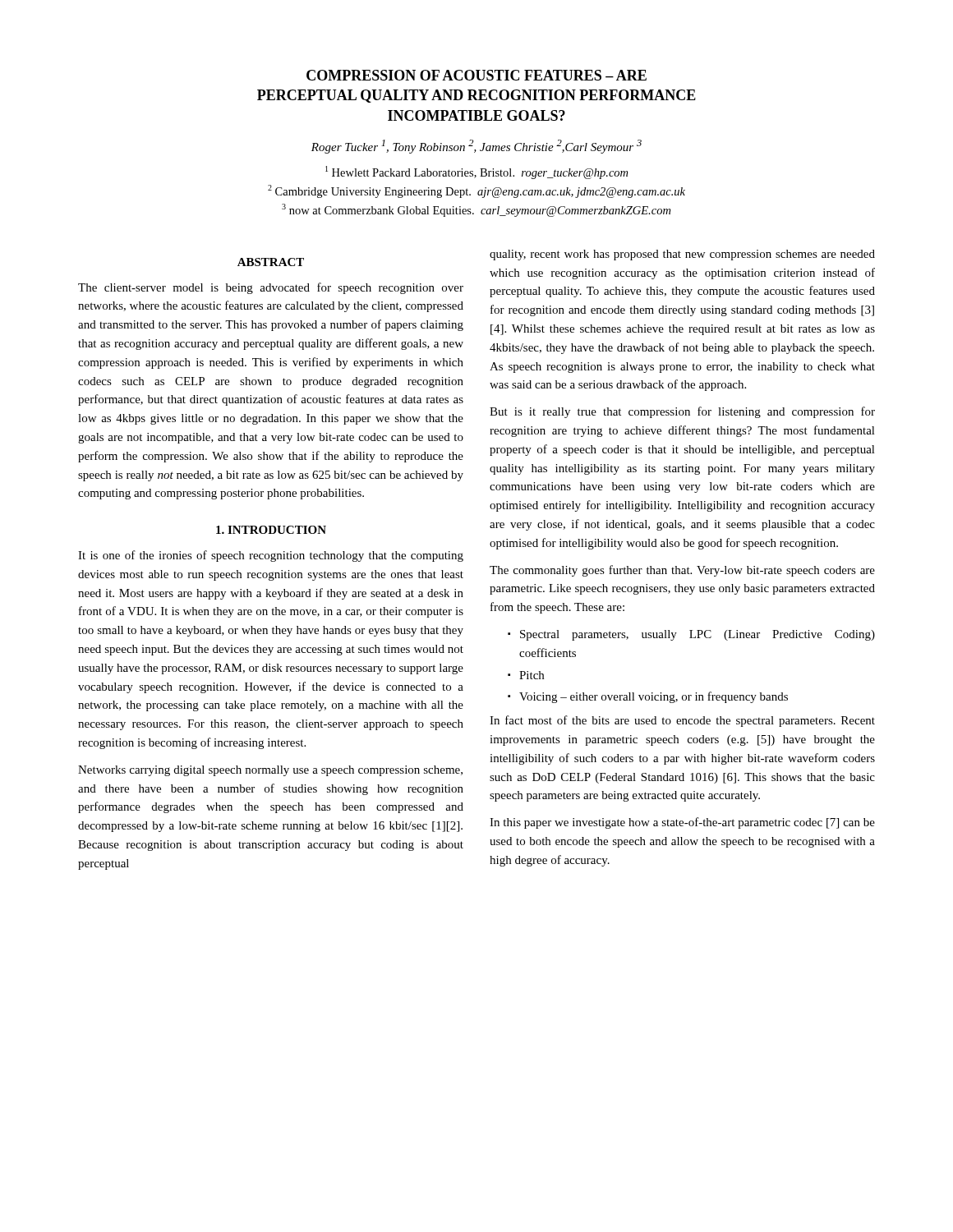Locate the block starting "1. INTRODUCTION"
The image size is (953, 1232).
(x=271, y=530)
